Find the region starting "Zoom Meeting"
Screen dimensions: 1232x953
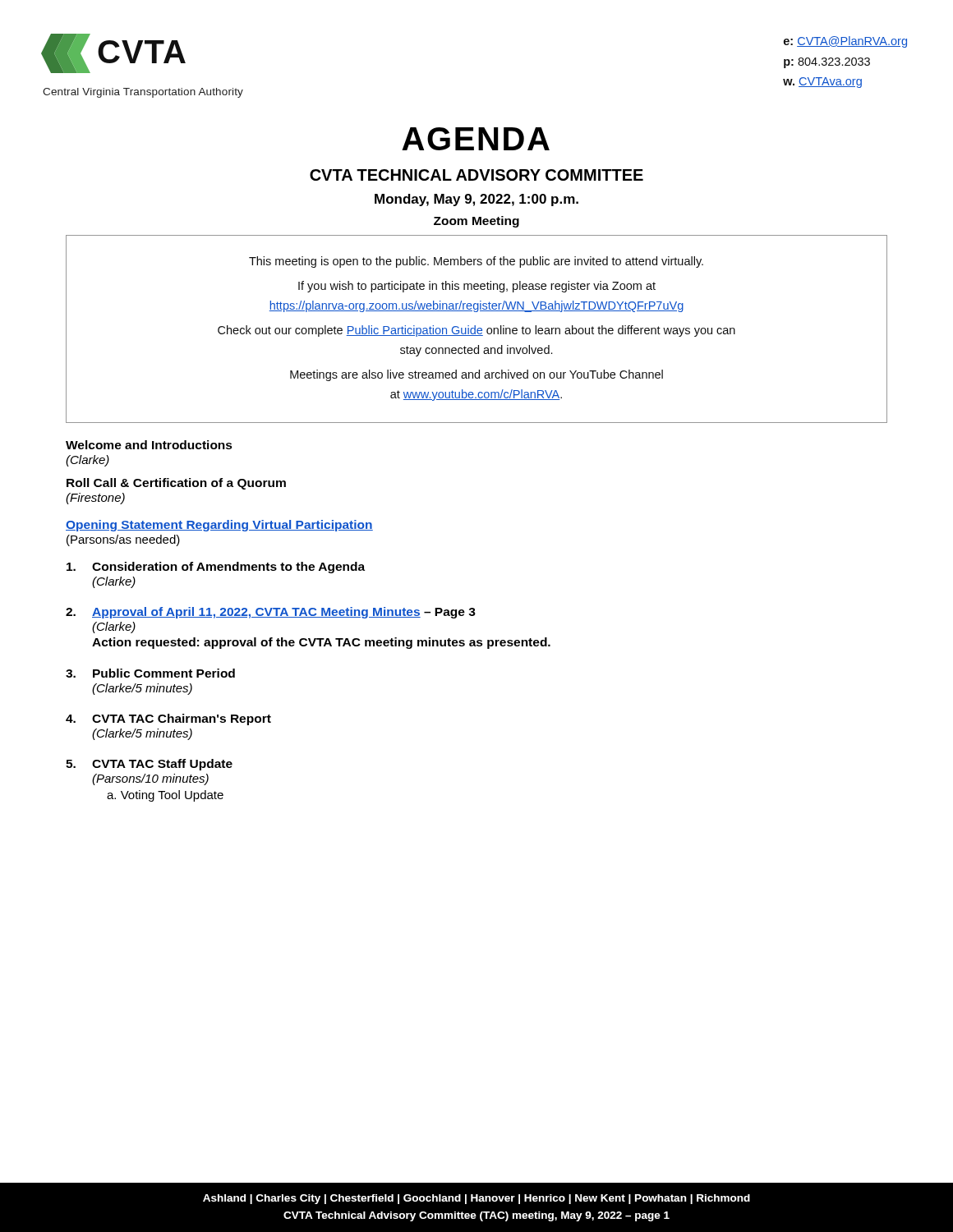(476, 221)
